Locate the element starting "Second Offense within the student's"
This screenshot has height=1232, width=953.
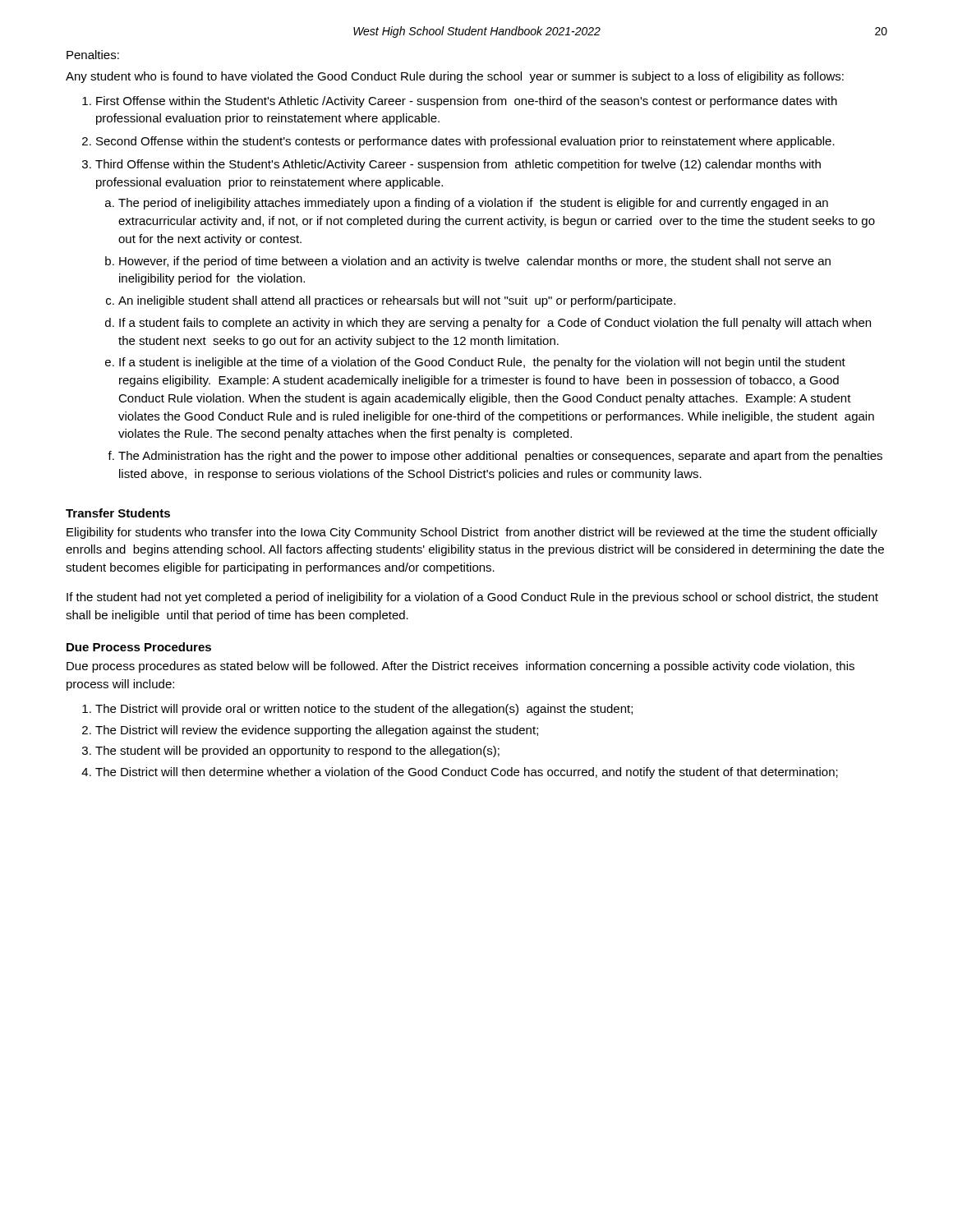click(x=465, y=141)
